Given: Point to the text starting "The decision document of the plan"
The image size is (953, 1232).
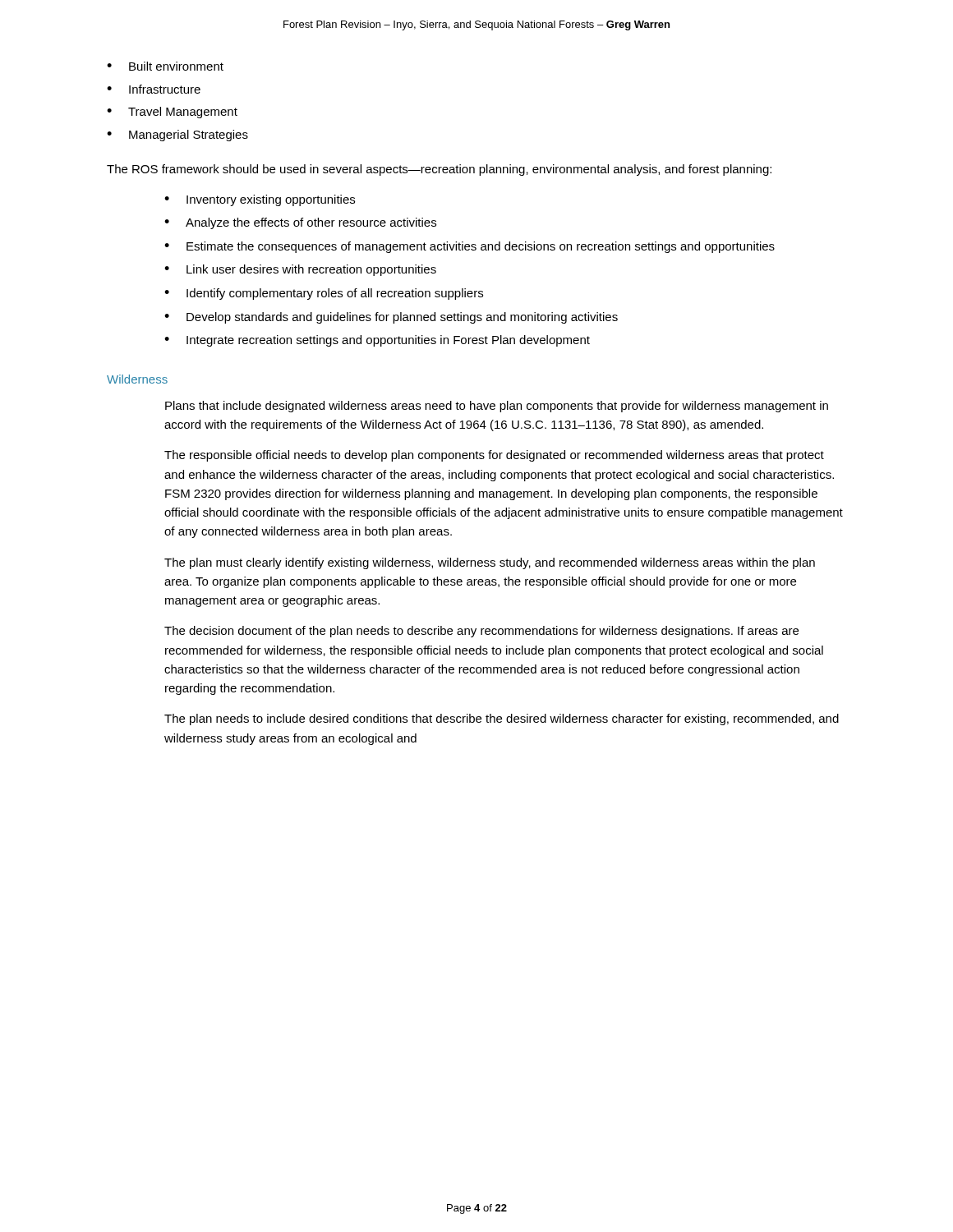Looking at the screenshot, I should (494, 659).
